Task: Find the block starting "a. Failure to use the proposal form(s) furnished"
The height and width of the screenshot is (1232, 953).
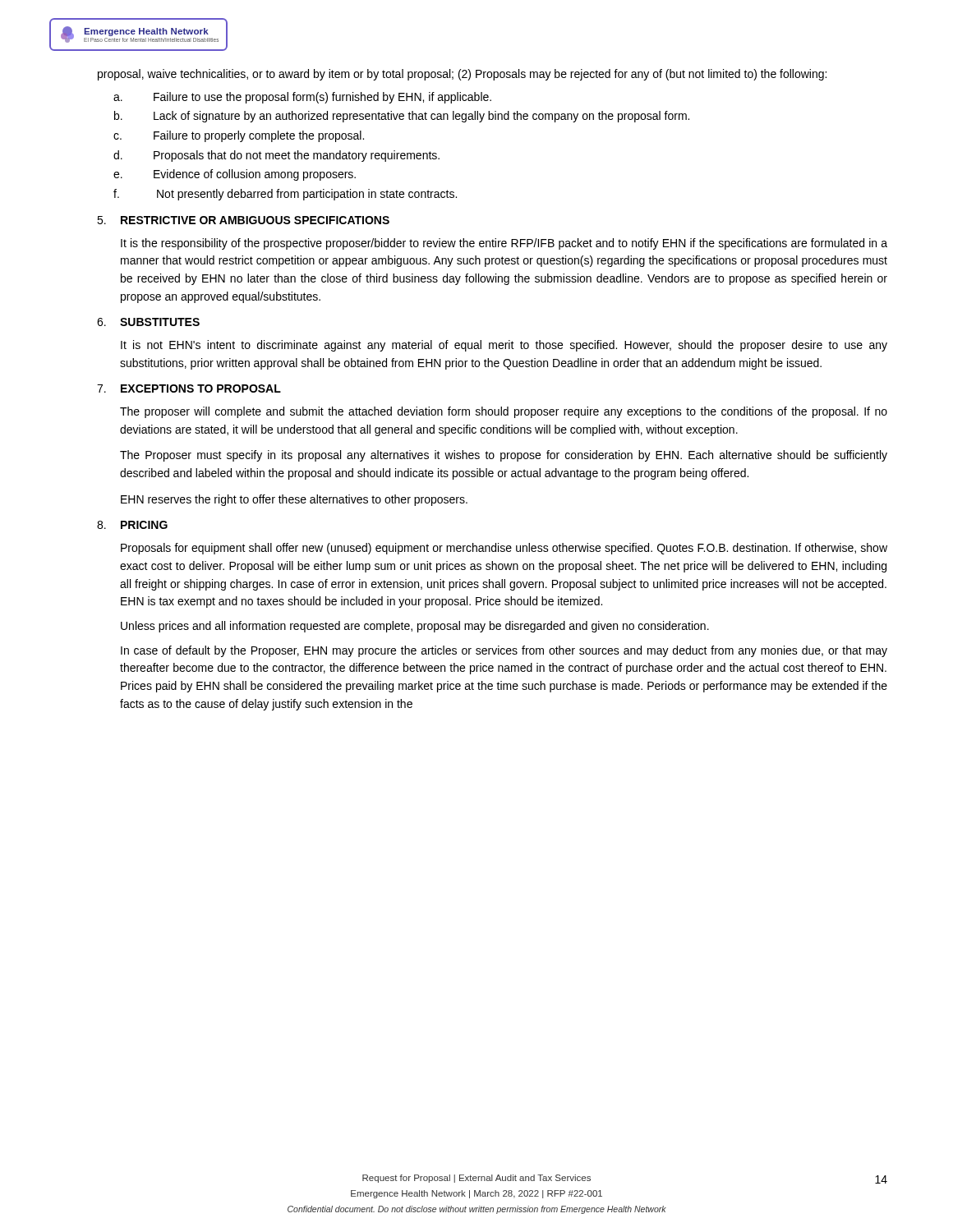Action: click(x=492, y=97)
